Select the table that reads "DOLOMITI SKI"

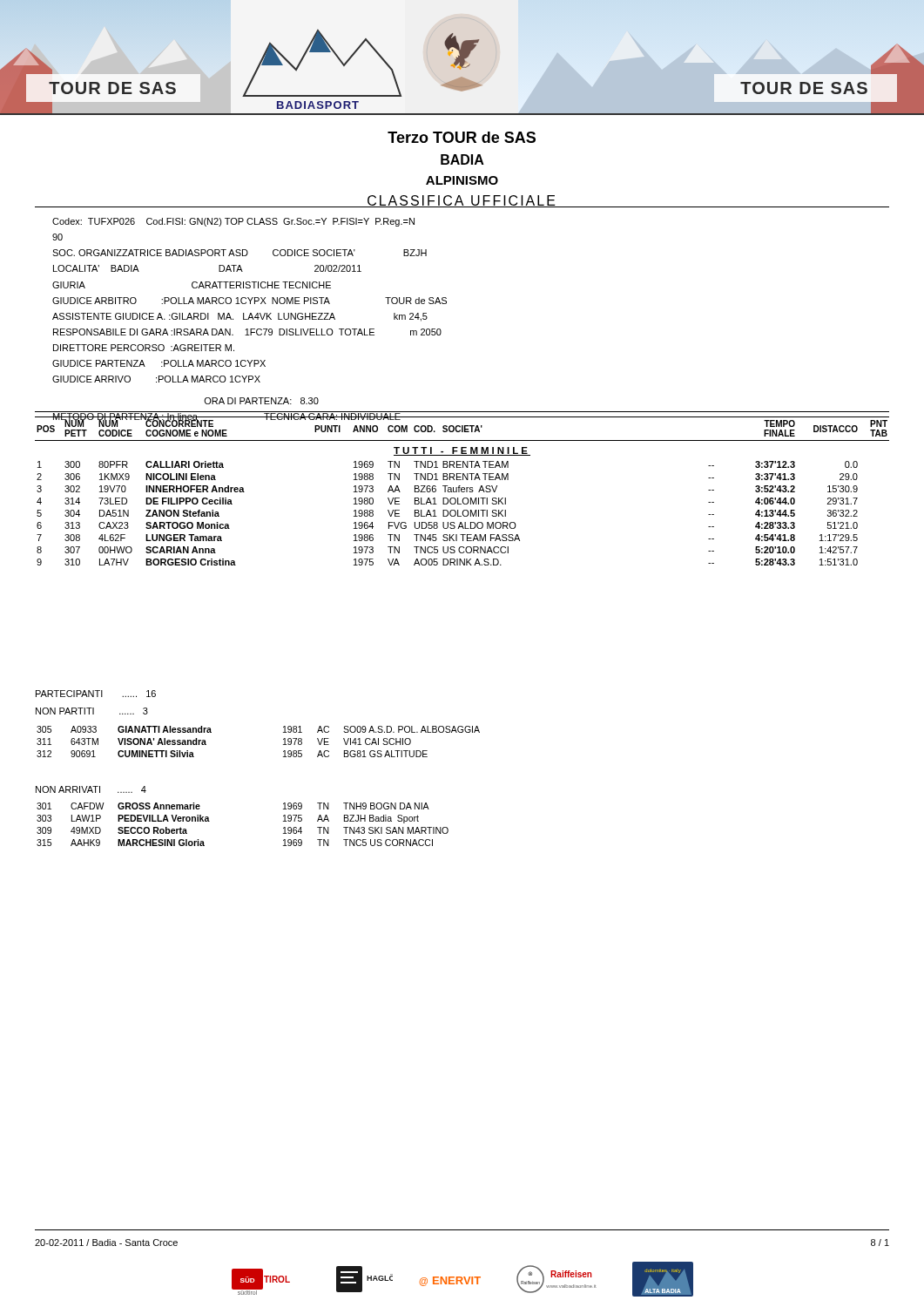pyautogui.click(x=462, y=492)
